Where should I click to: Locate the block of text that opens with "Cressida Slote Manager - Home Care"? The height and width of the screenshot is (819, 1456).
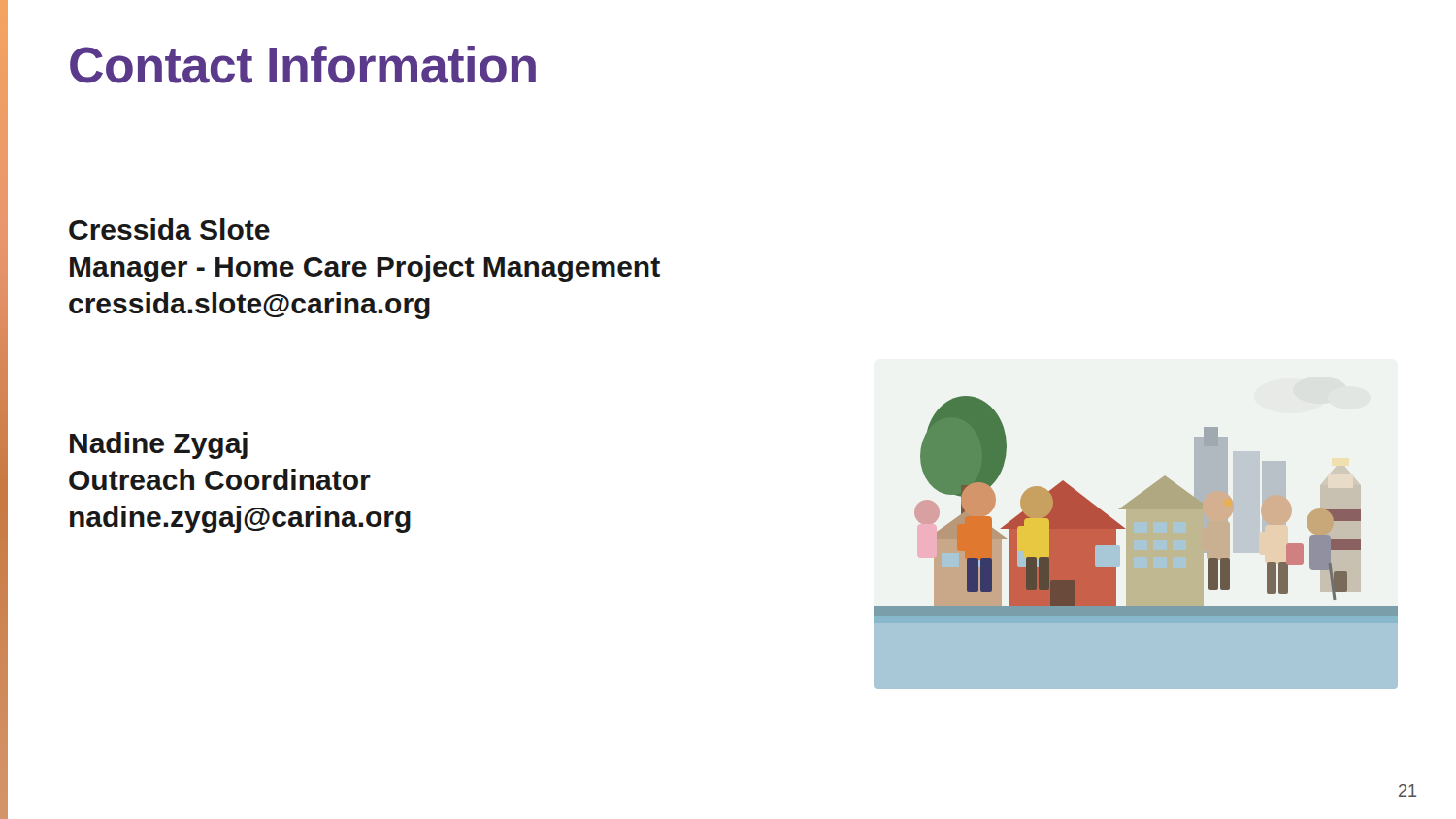pyautogui.click(x=364, y=267)
